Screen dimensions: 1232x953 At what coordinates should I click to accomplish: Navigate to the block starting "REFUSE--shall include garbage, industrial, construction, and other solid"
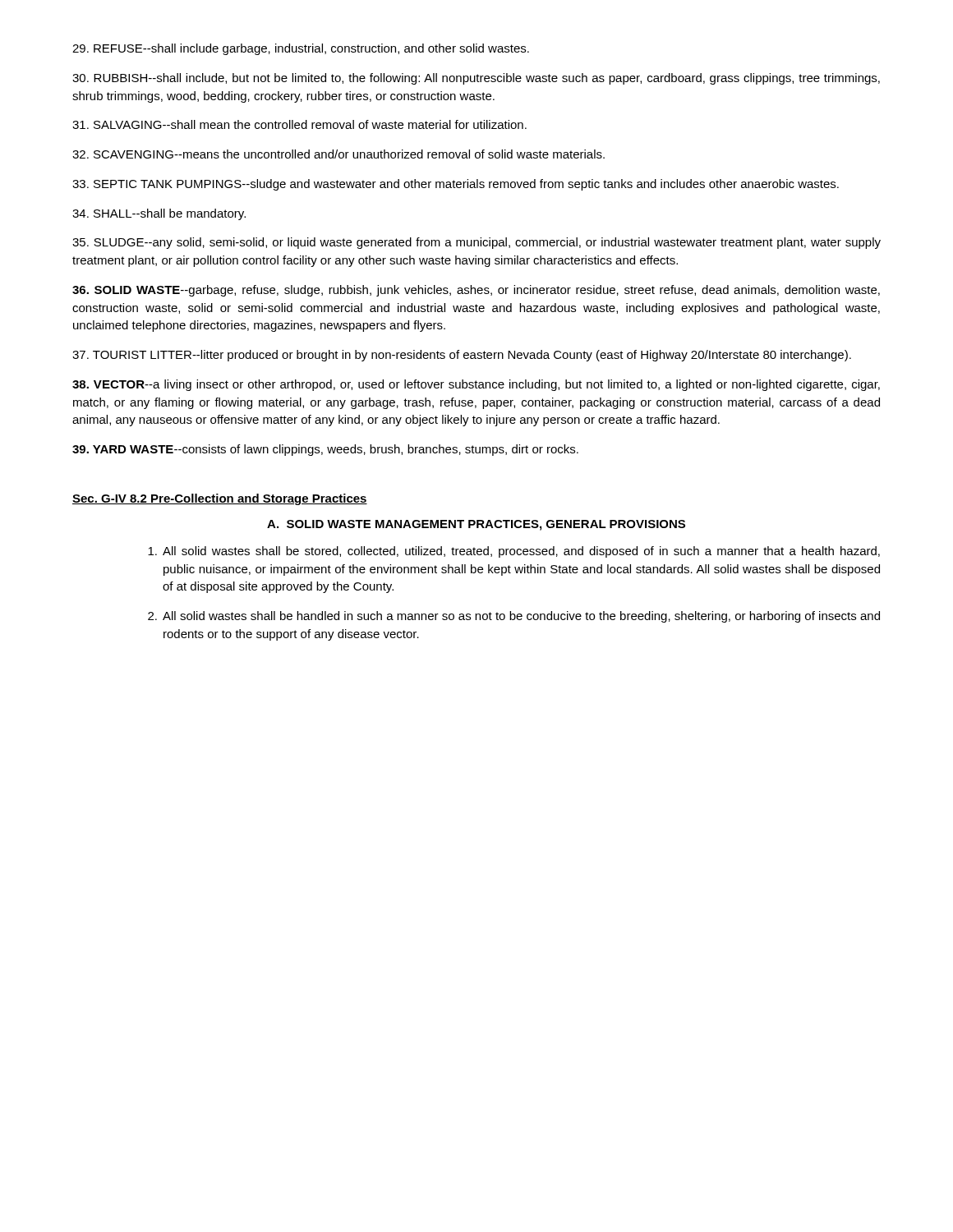[x=301, y=48]
